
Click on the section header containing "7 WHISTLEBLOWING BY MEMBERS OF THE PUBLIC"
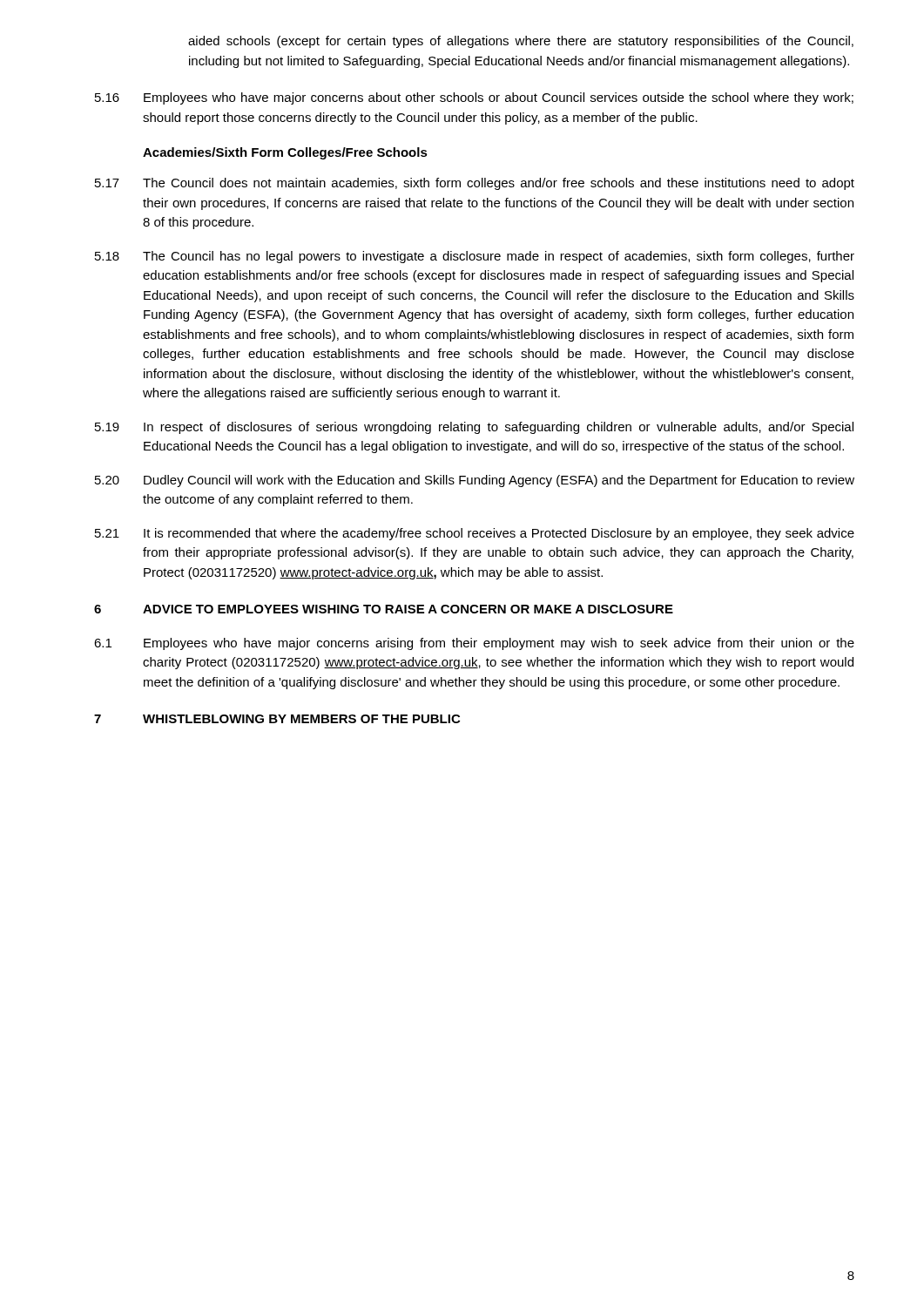(277, 719)
